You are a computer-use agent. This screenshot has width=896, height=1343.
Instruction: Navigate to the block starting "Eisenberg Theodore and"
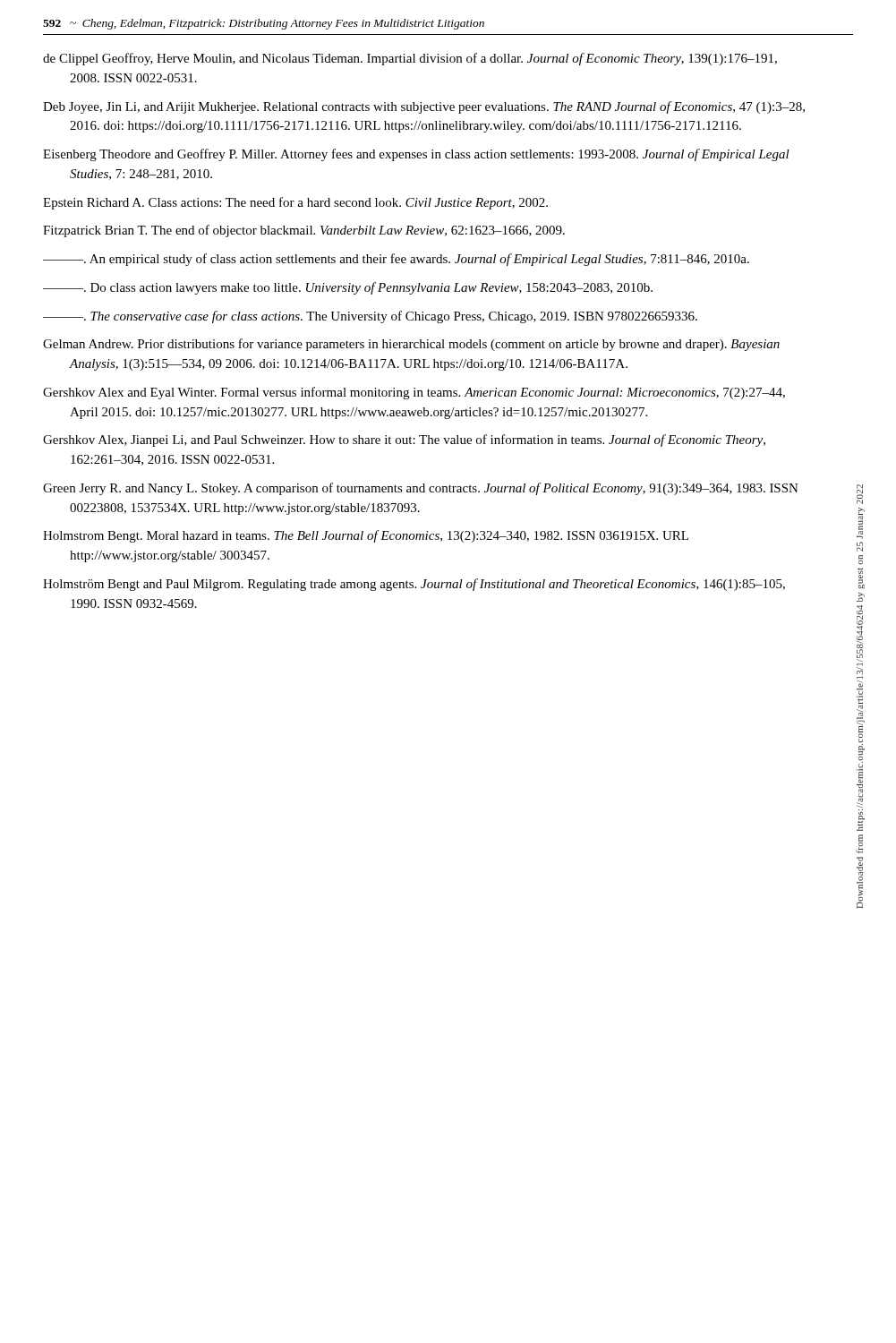click(x=416, y=164)
